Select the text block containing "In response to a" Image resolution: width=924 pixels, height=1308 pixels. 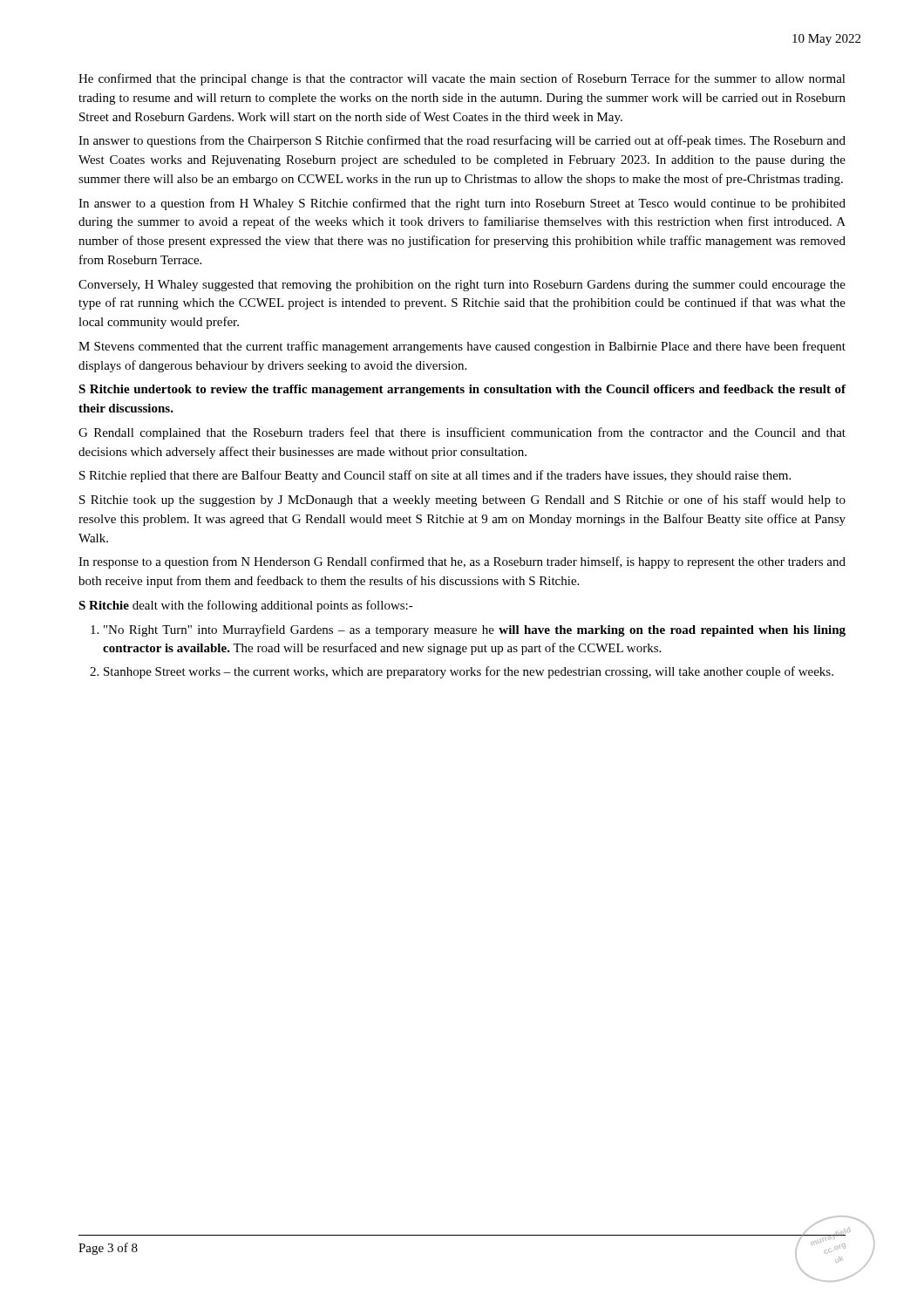[x=462, y=572]
